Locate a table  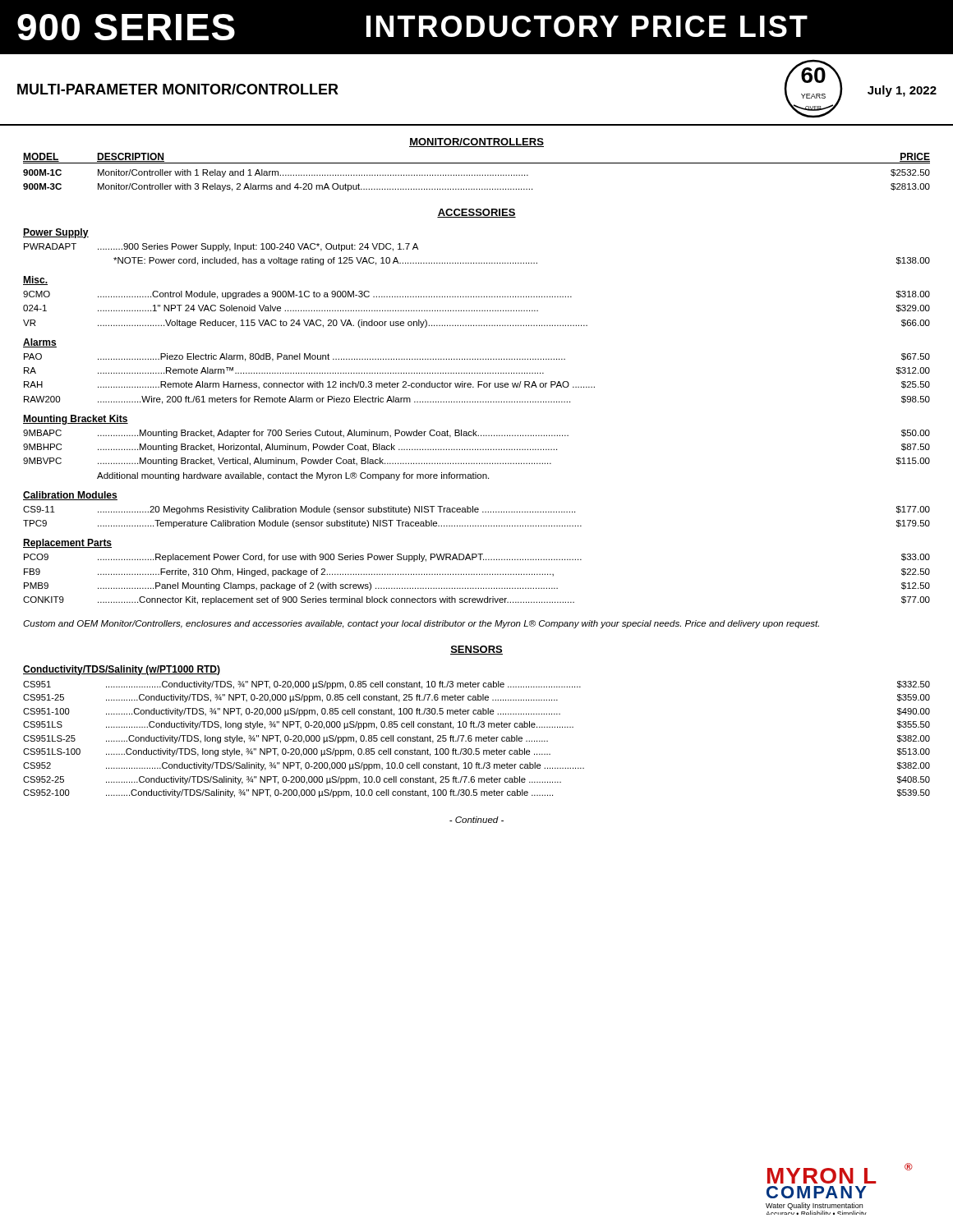[476, 173]
